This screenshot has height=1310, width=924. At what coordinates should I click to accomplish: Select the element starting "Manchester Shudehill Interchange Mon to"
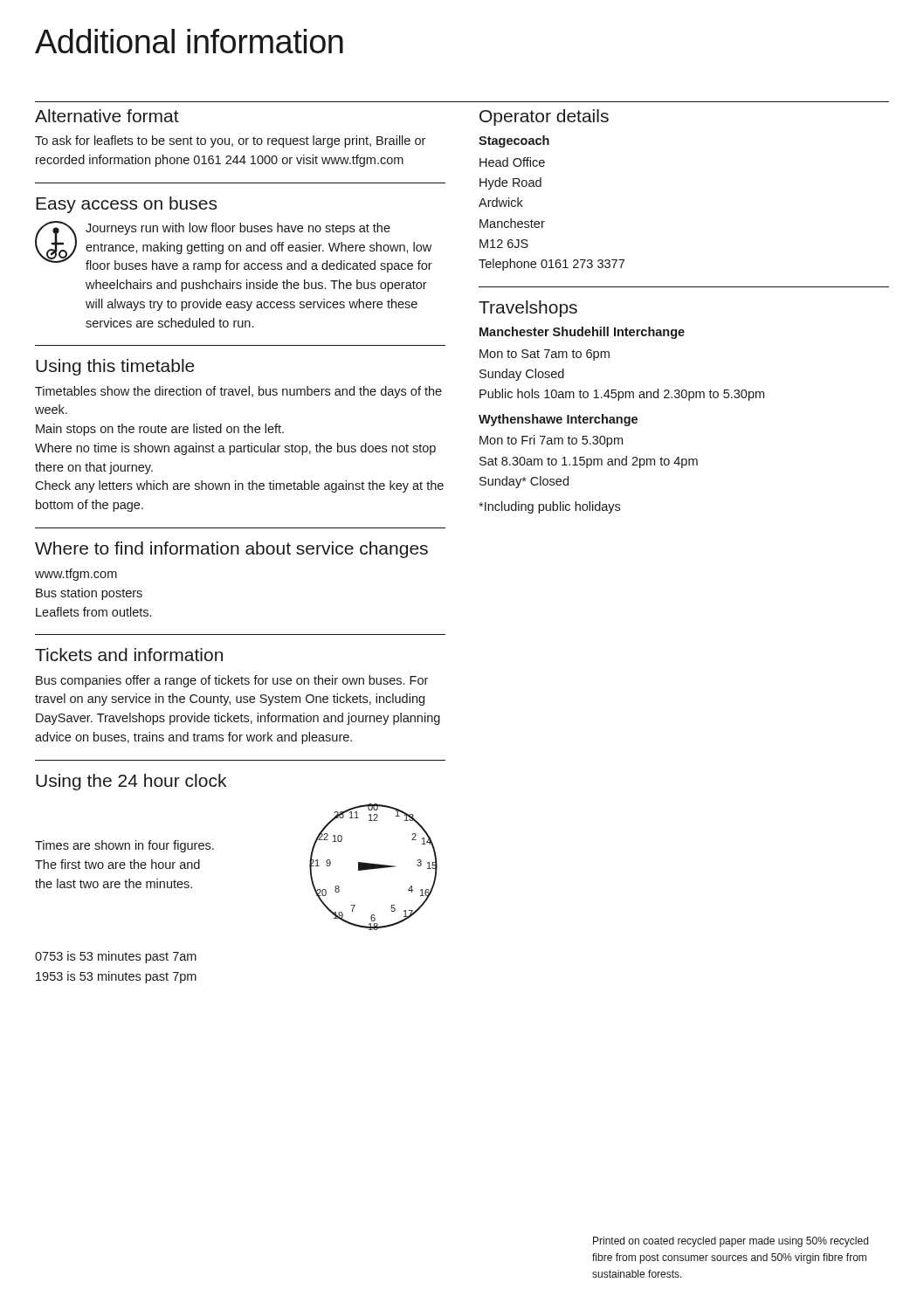click(582, 333)
